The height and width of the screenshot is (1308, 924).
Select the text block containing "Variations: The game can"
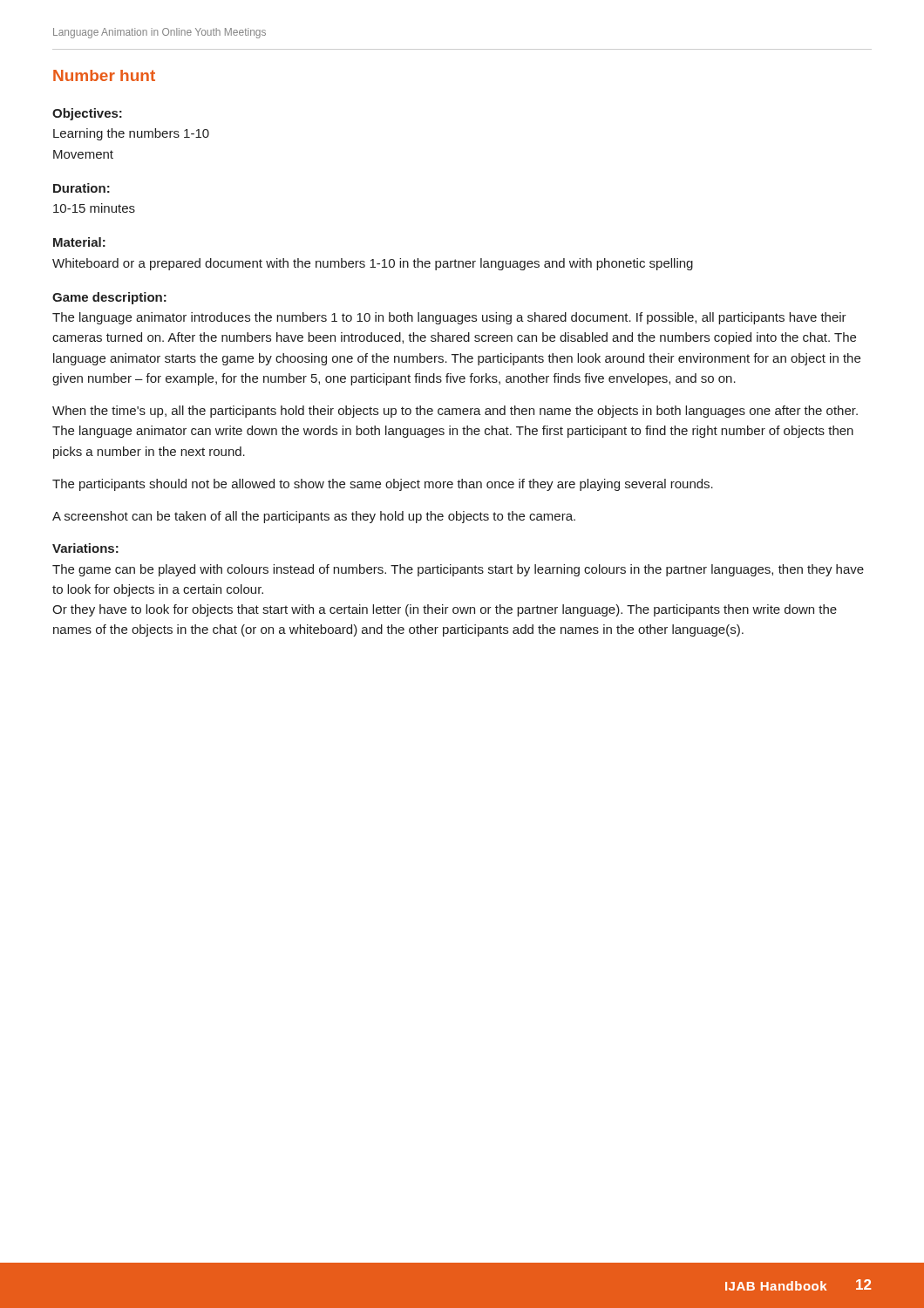[x=85, y=548]
